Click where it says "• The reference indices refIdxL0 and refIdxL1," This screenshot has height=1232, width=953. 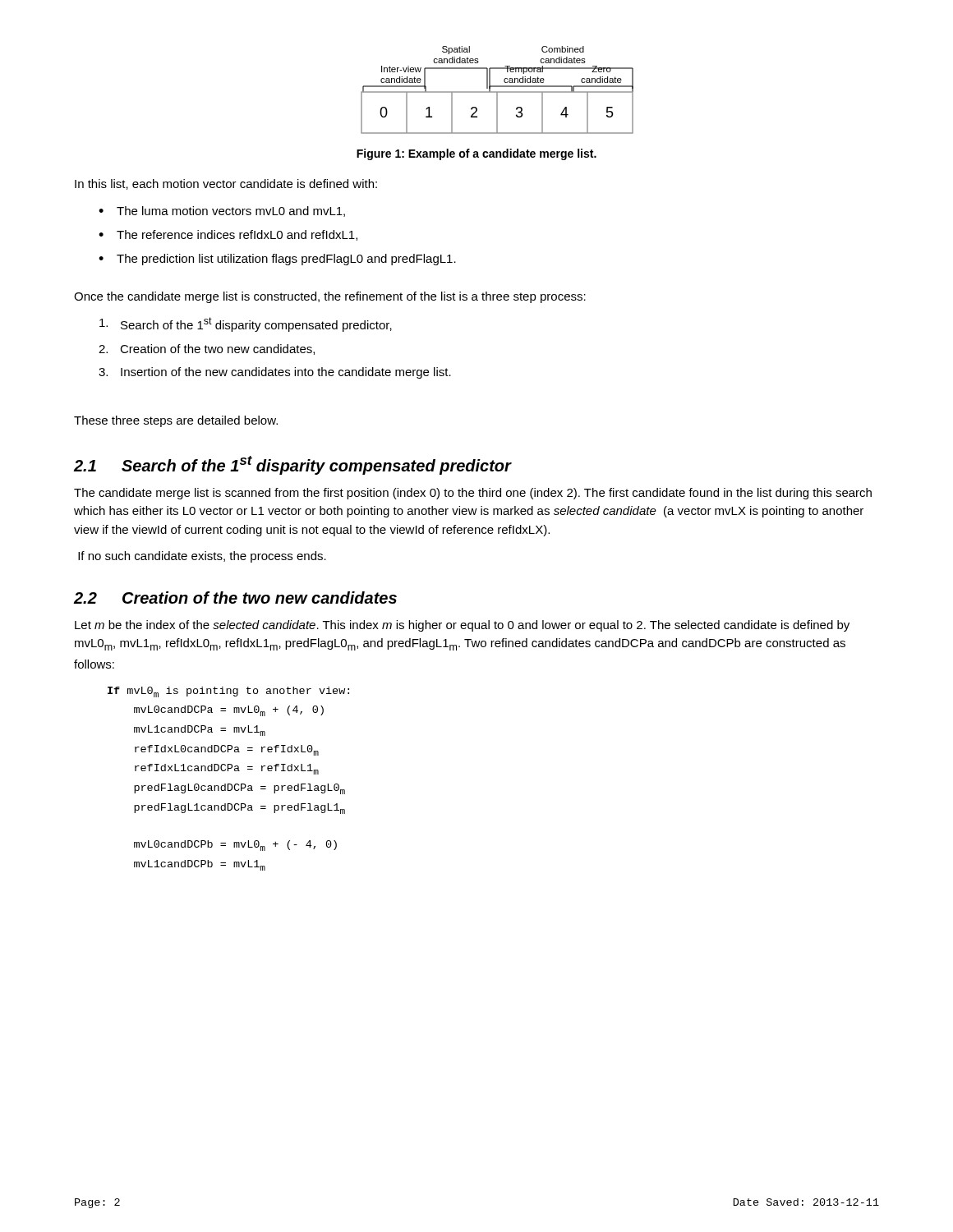point(229,235)
